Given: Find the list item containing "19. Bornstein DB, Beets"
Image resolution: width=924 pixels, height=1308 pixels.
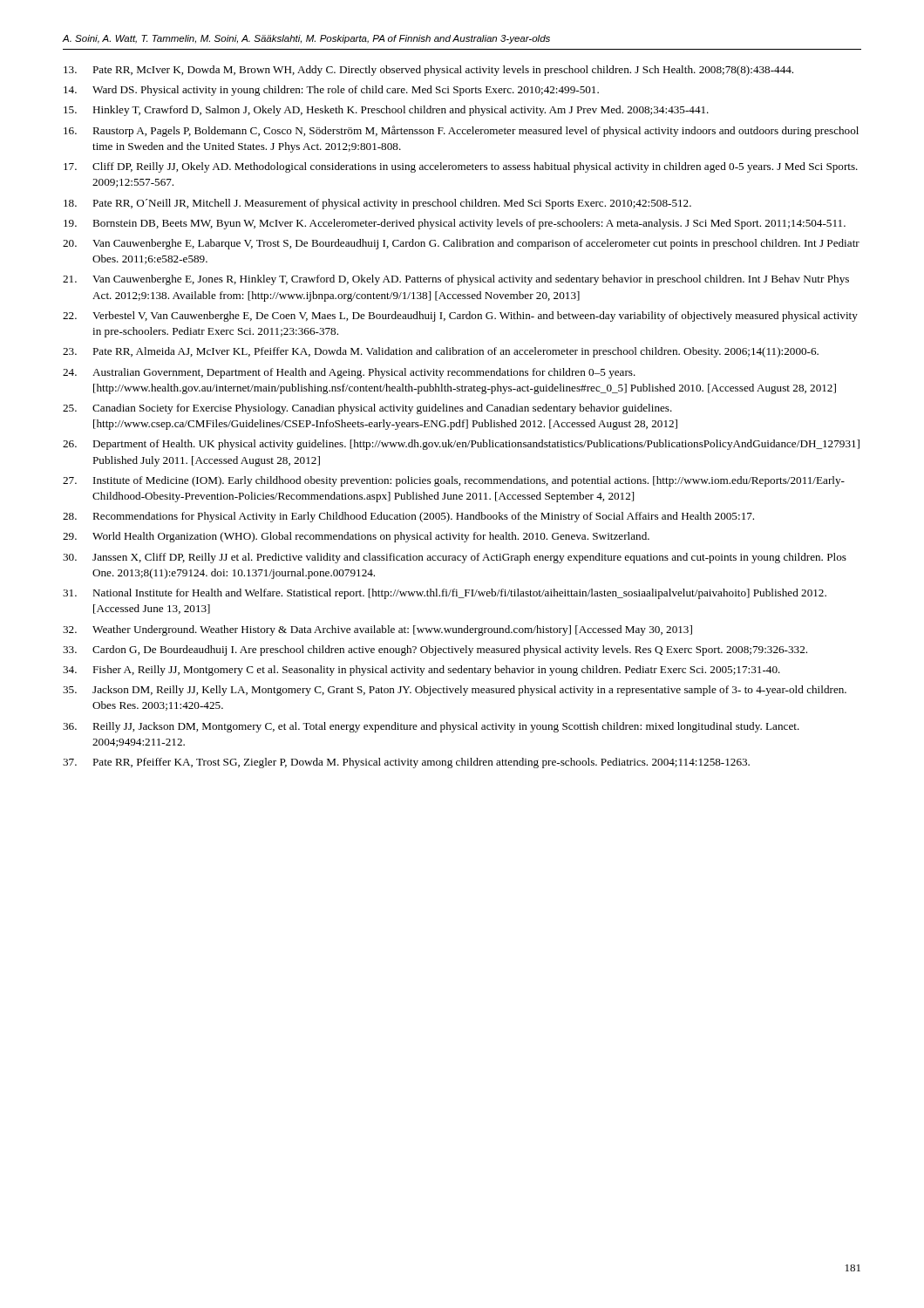Looking at the screenshot, I should (462, 223).
